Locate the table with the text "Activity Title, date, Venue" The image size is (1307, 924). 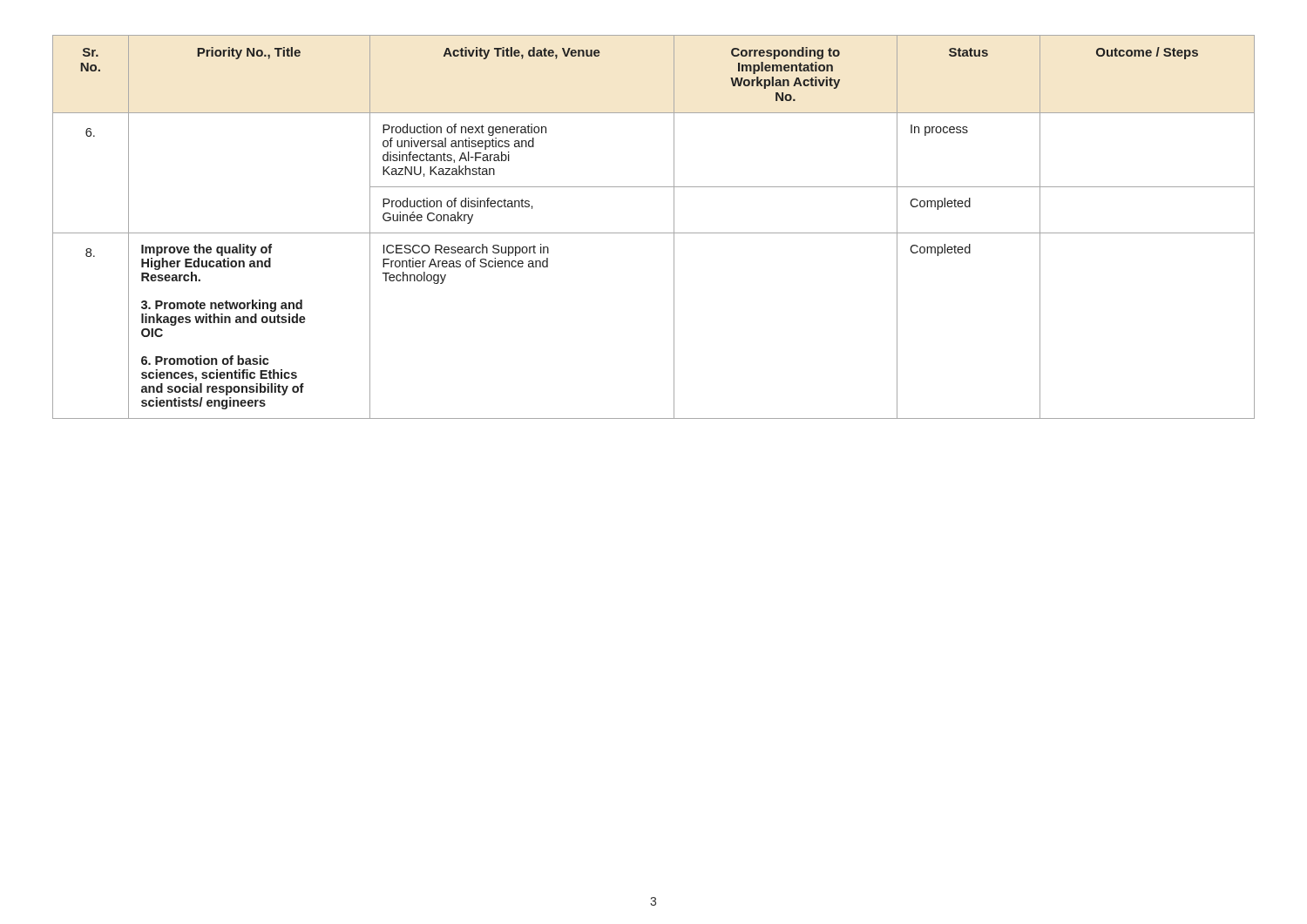[654, 227]
